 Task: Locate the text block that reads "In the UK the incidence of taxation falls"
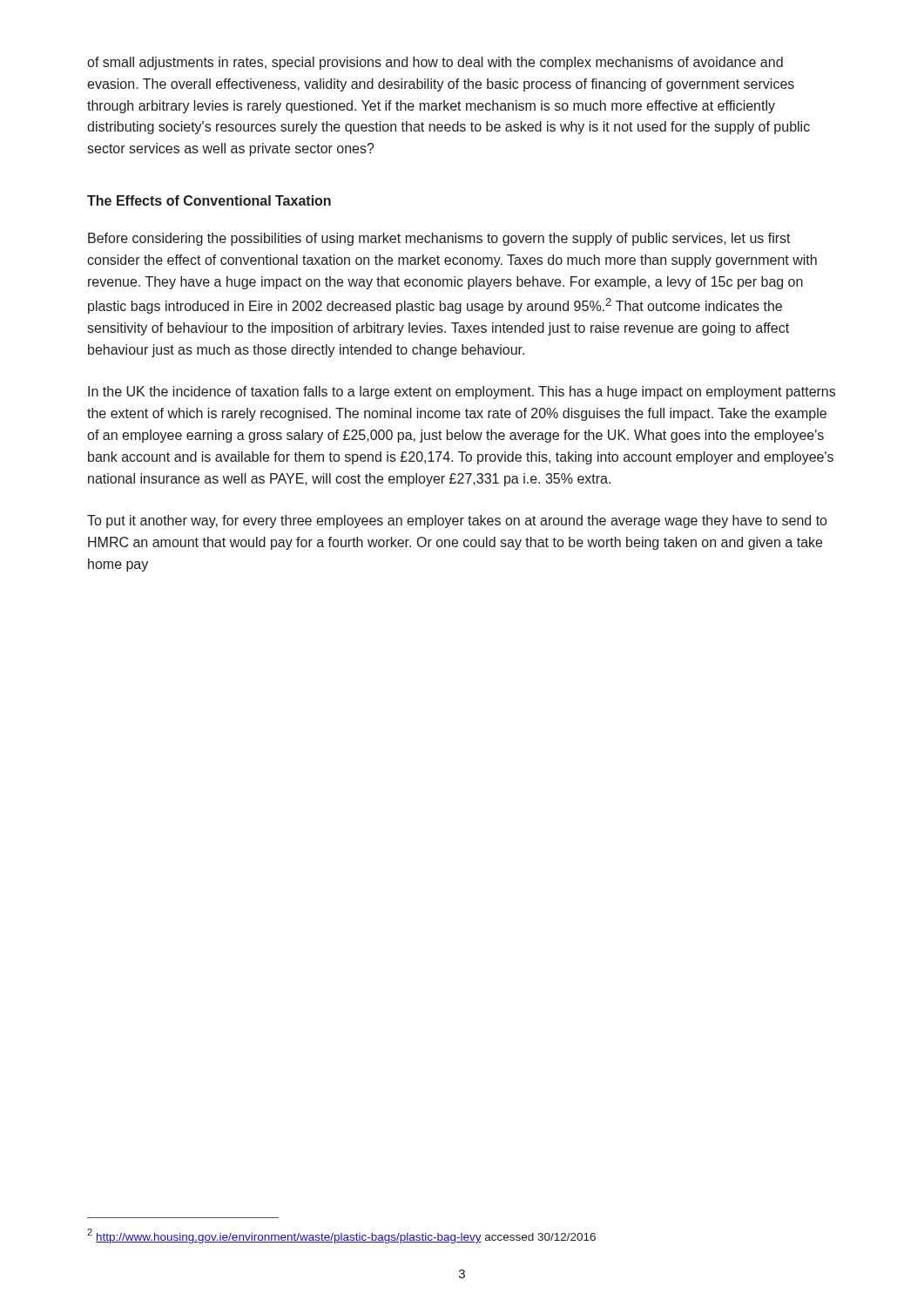click(461, 435)
